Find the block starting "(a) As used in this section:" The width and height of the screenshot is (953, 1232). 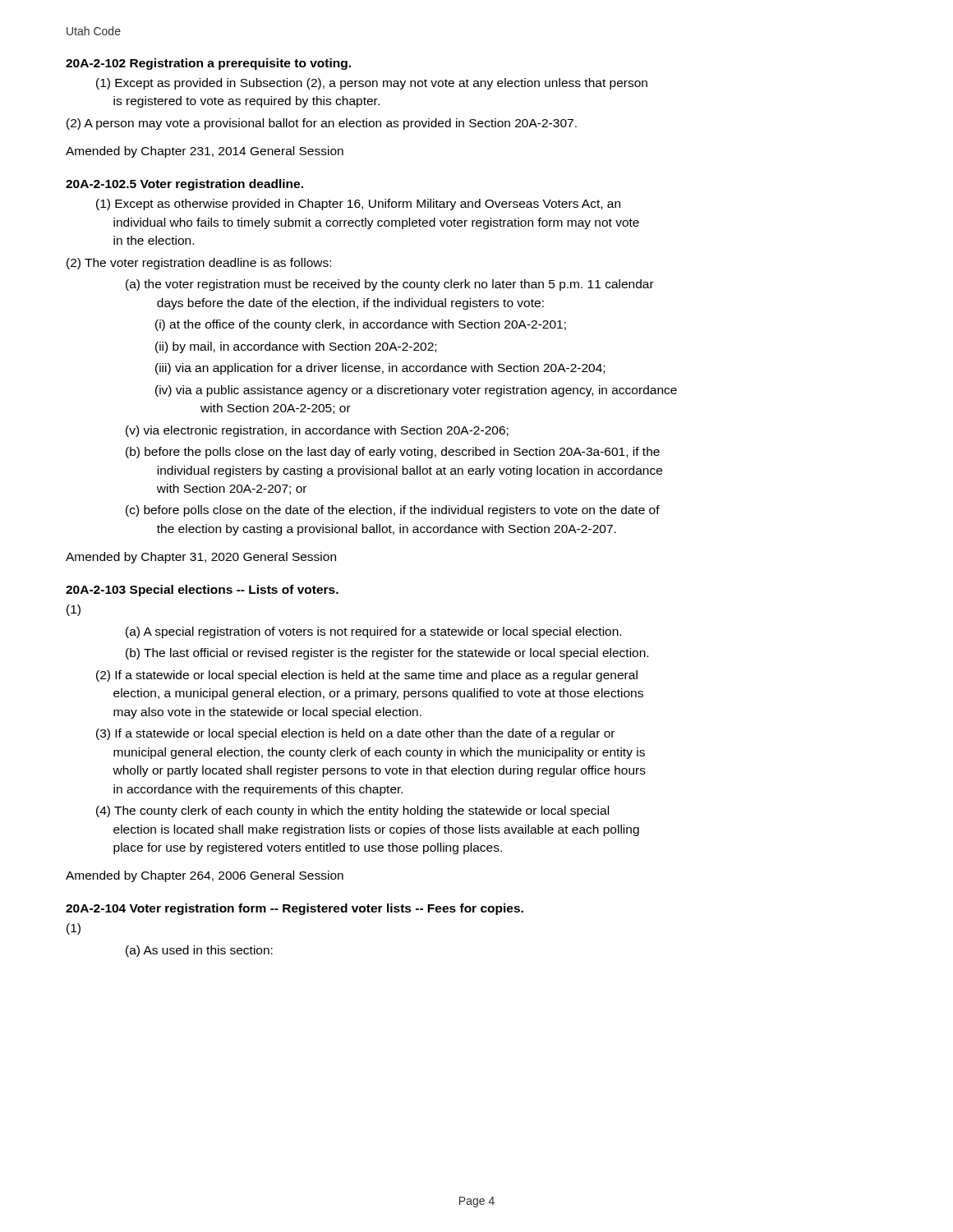coord(199,950)
